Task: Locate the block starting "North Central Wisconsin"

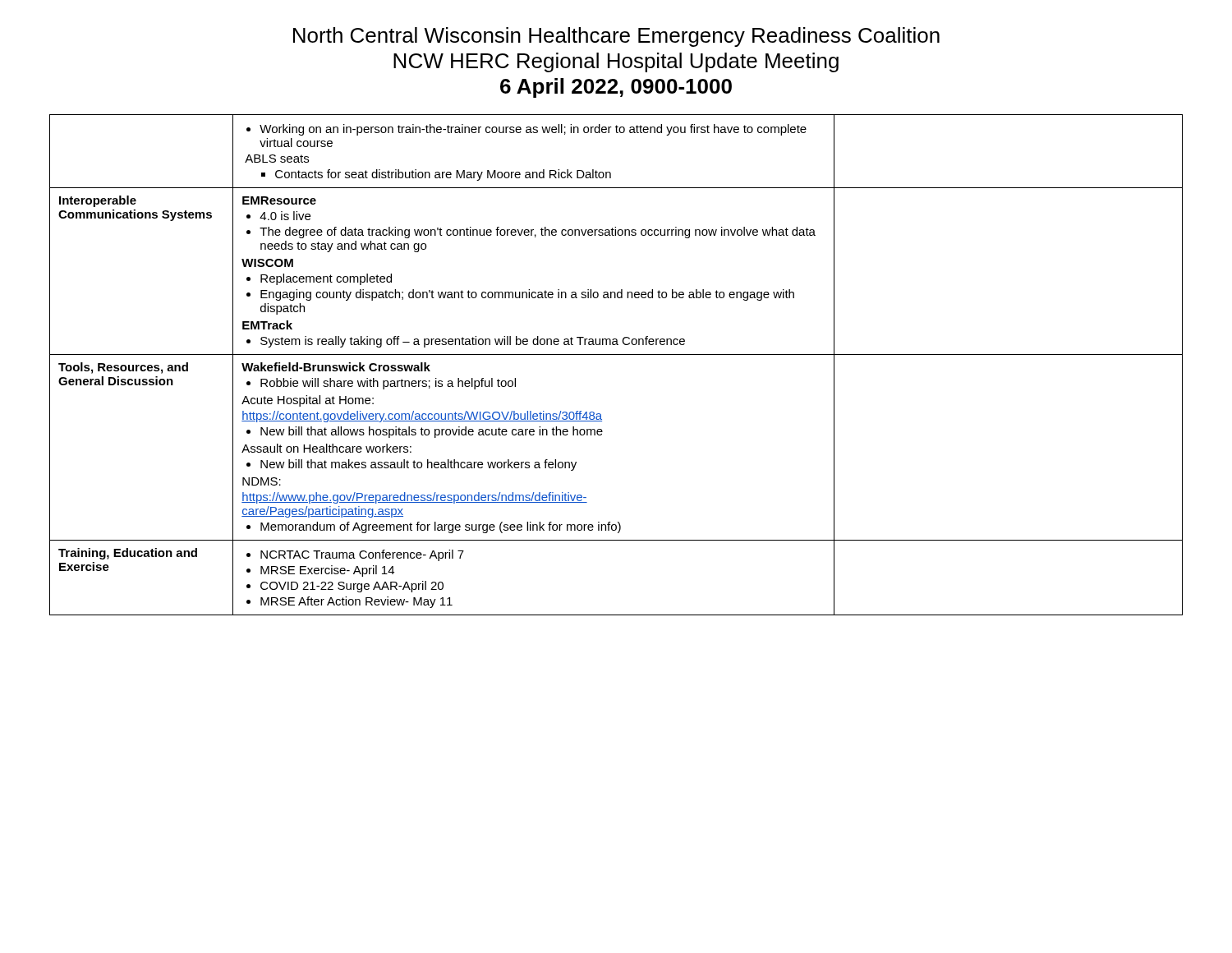Action: [x=616, y=61]
